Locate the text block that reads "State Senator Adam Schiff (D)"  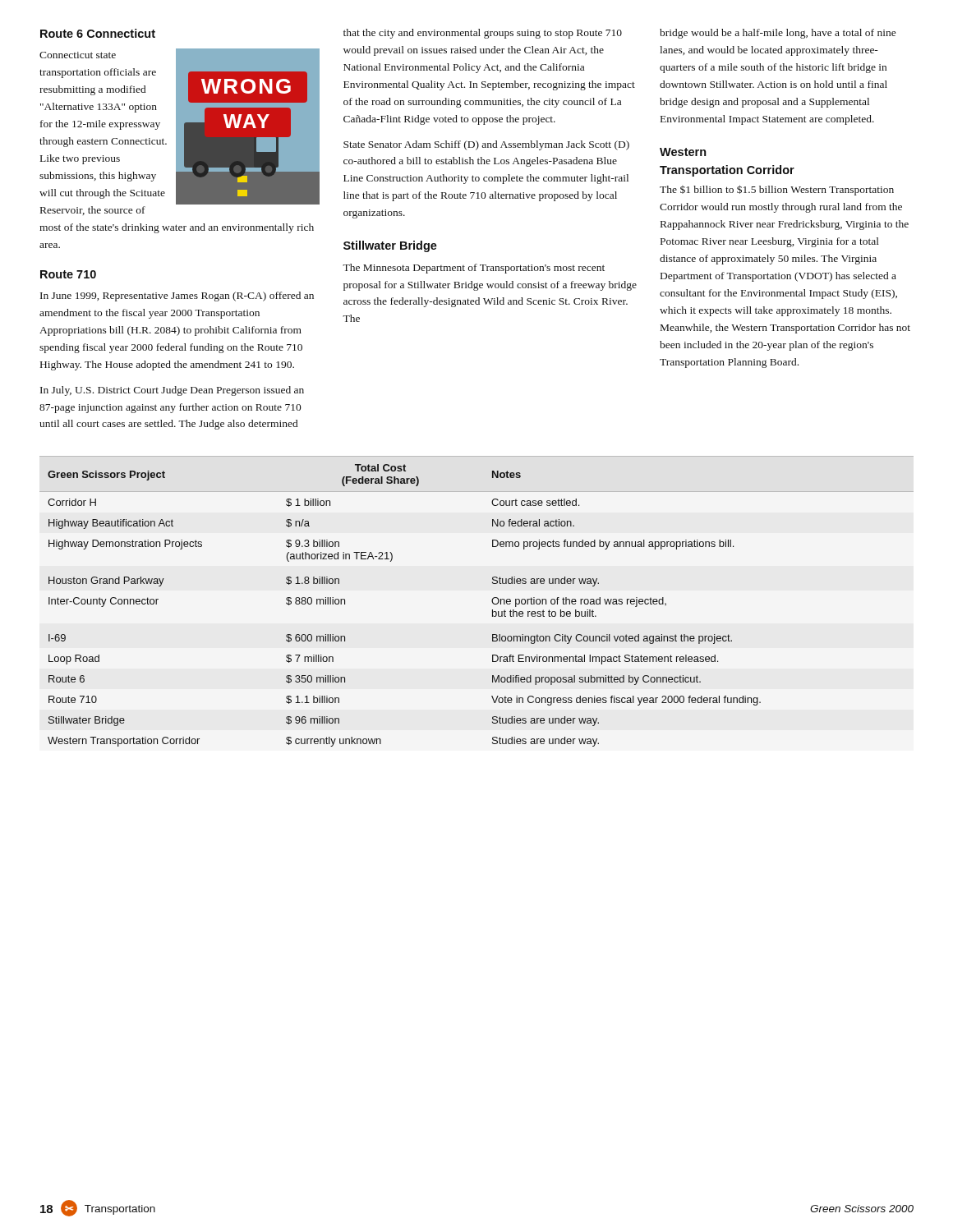point(486,178)
